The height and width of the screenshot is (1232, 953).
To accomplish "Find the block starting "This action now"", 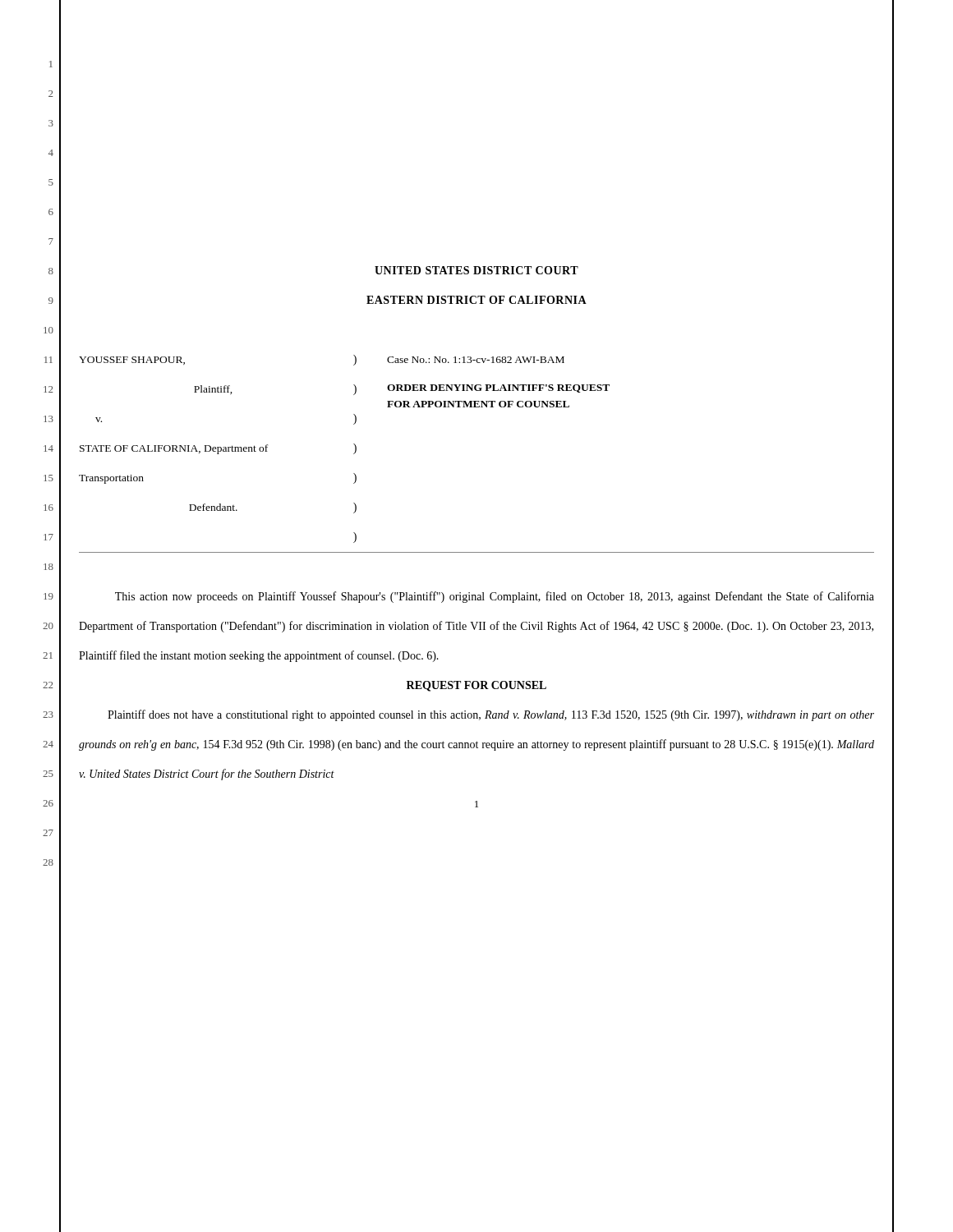I will click(x=476, y=626).
